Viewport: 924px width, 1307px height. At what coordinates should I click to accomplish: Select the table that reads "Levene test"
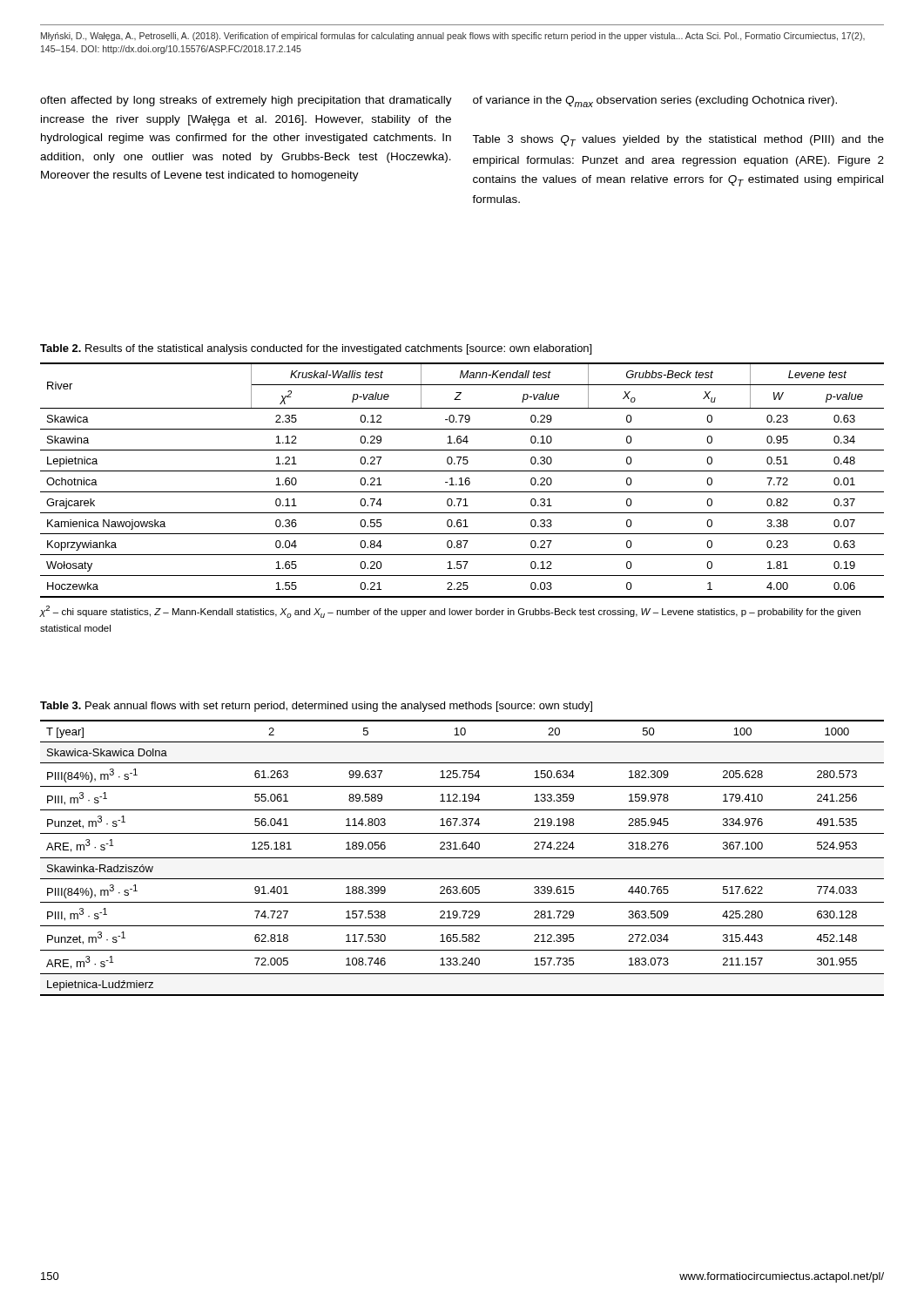pos(462,480)
